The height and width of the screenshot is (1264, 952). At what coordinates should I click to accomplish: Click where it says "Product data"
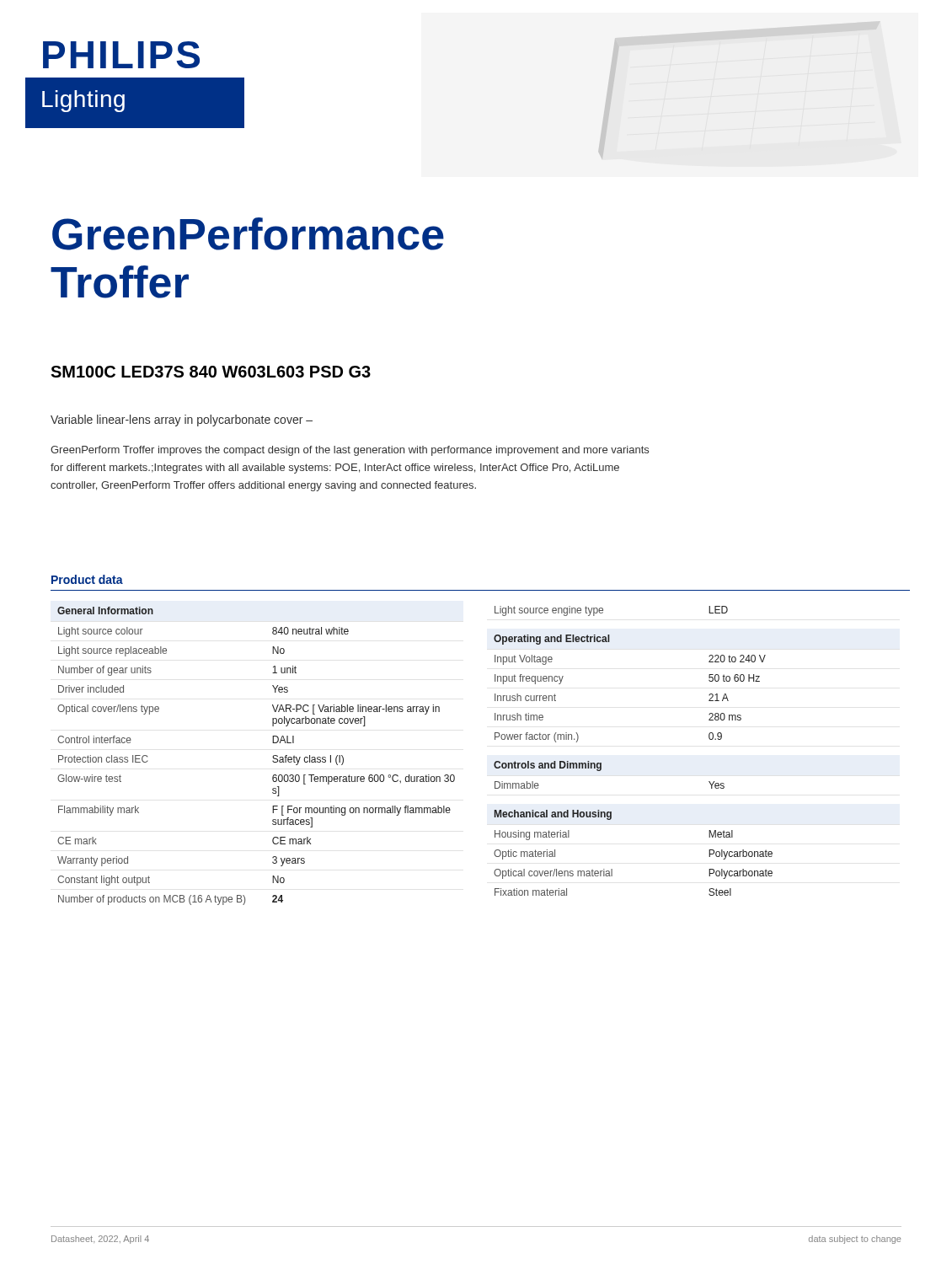tap(87, 580)
